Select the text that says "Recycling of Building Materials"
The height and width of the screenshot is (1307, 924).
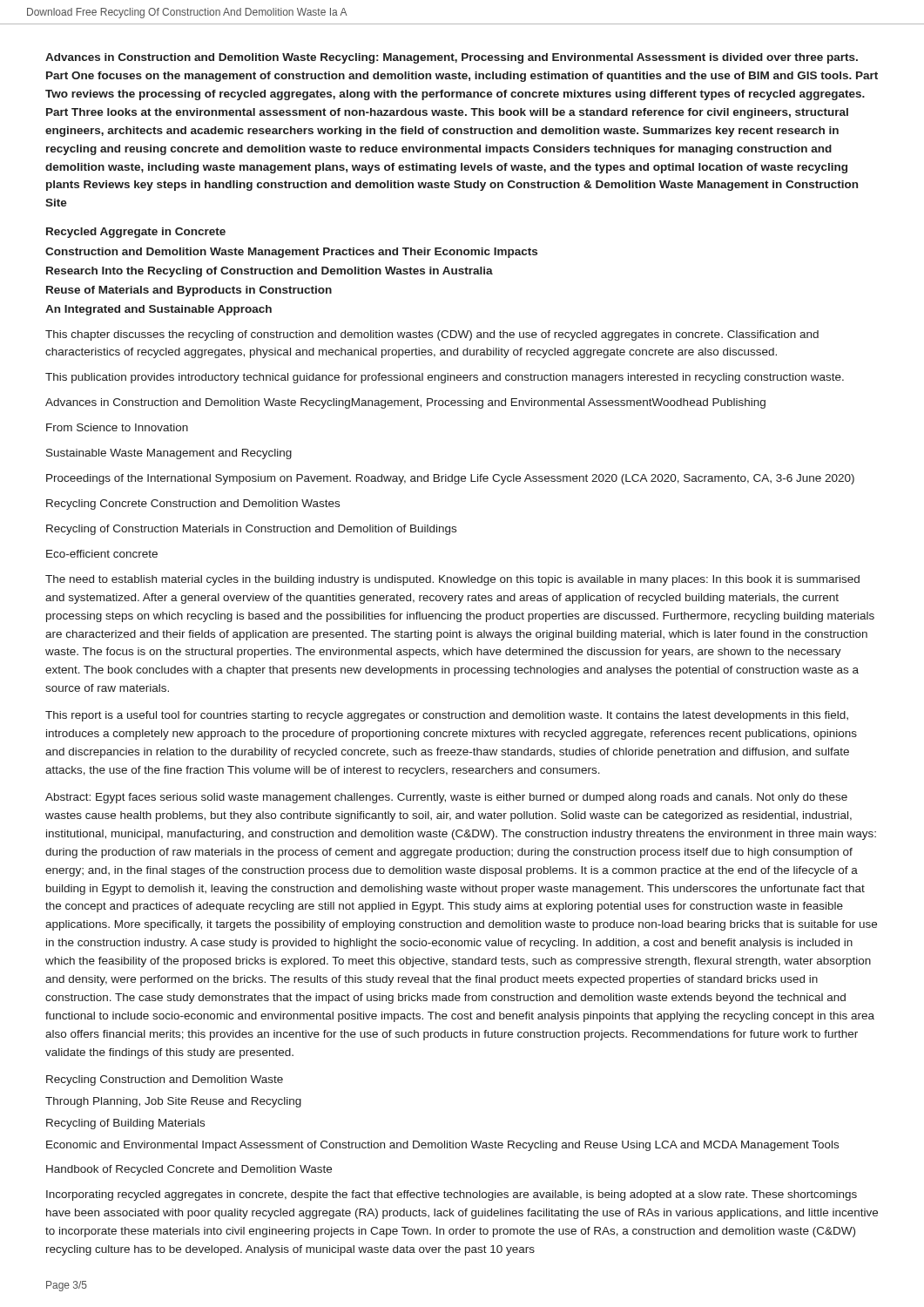pos(125,1122)
